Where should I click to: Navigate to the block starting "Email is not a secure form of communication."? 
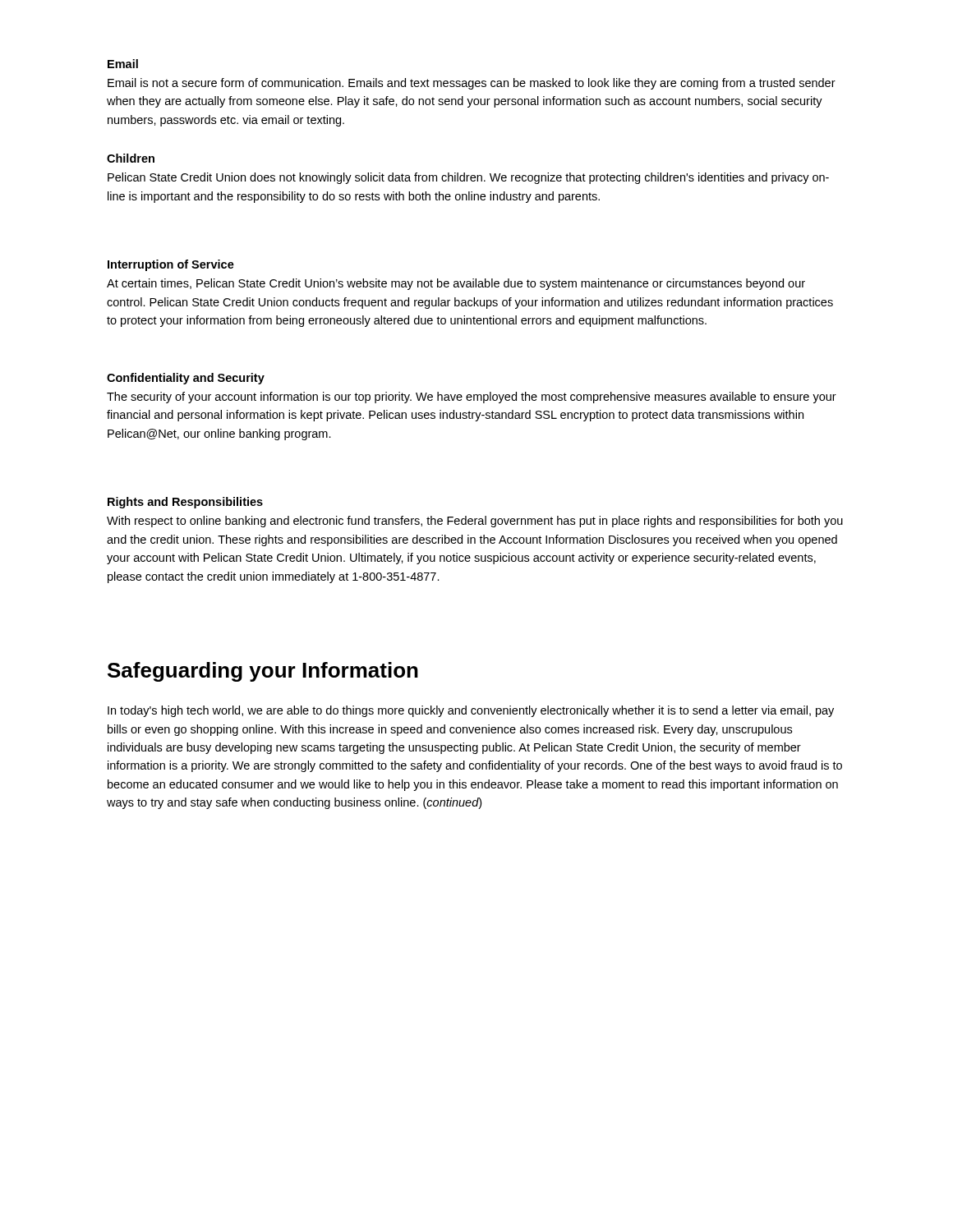(471, 101)
